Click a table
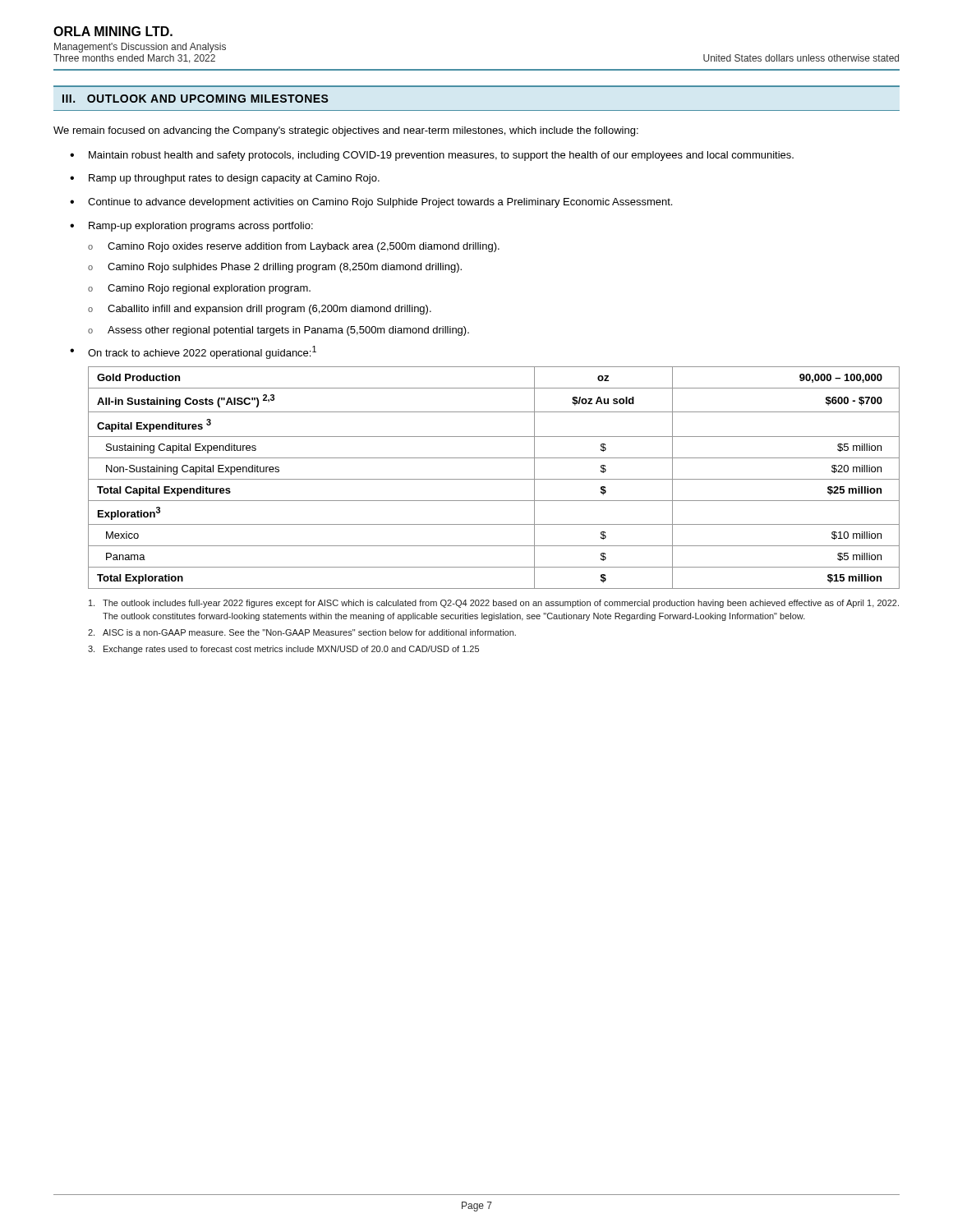This screenshot has width=953, height=1232. 494,478
